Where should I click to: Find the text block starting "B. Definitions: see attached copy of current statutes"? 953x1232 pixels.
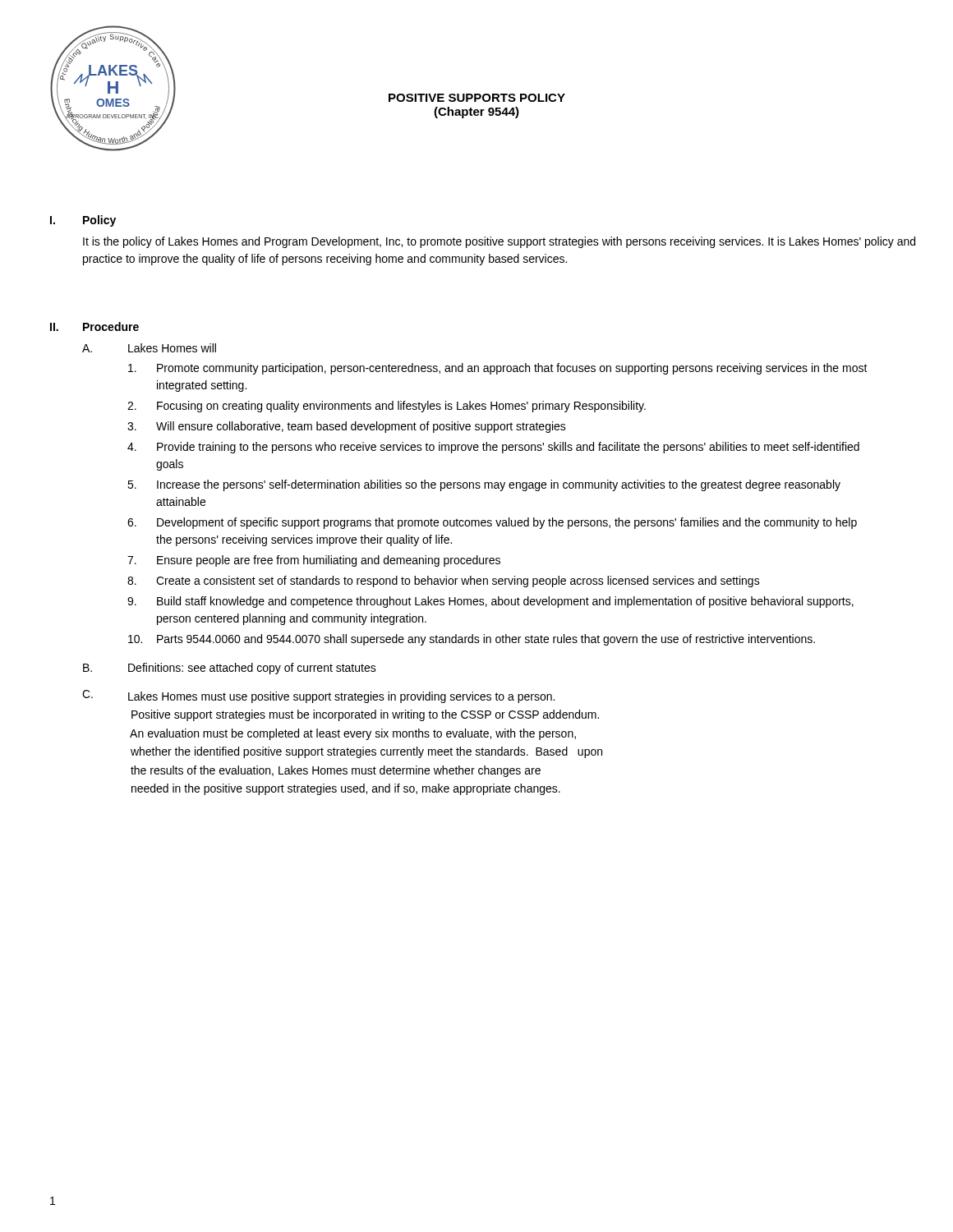tap(230, 669)
